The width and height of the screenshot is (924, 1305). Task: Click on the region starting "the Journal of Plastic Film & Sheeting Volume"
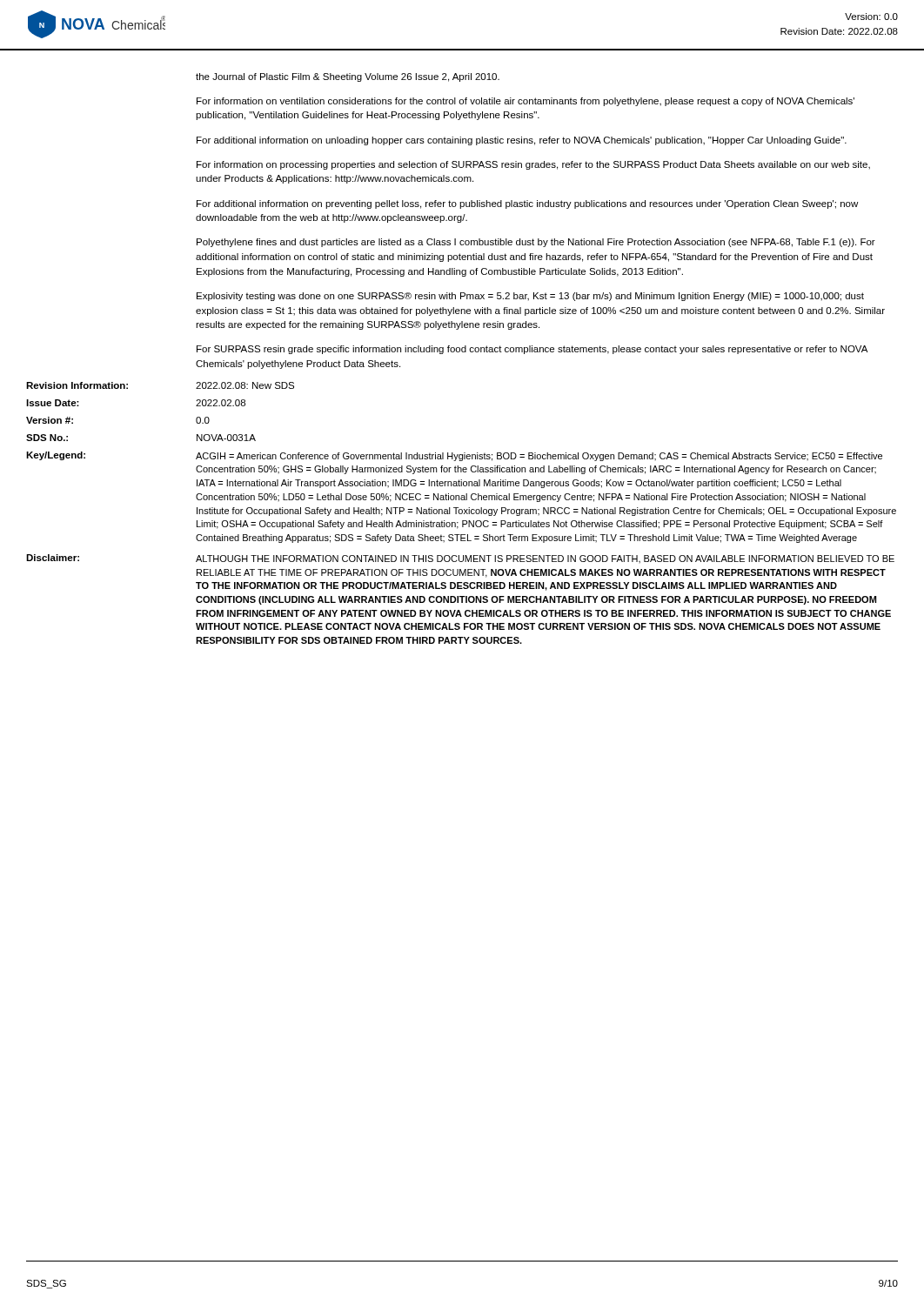tap(348, 77)
